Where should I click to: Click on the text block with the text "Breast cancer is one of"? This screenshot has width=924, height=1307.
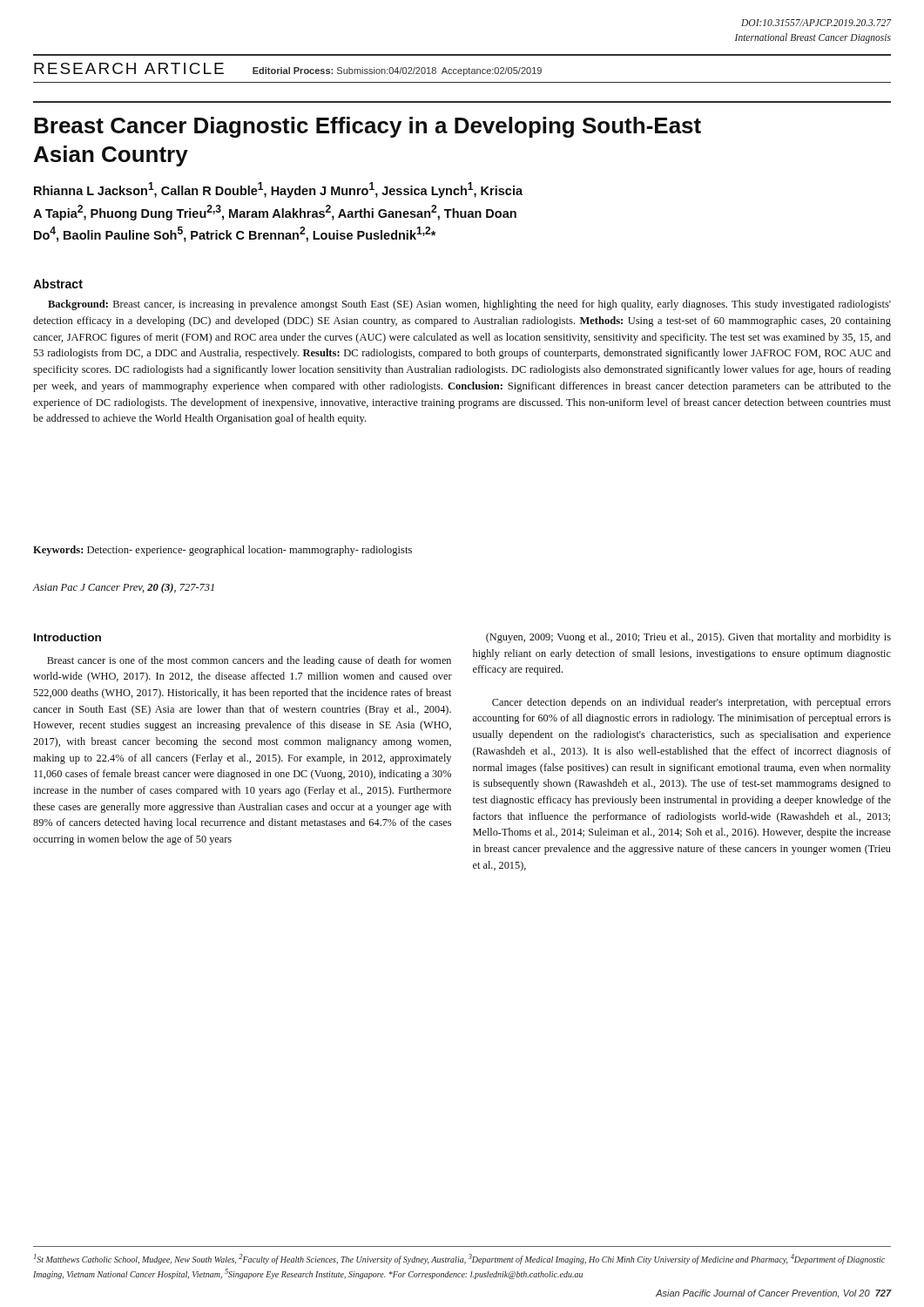[x=242, y=750]
